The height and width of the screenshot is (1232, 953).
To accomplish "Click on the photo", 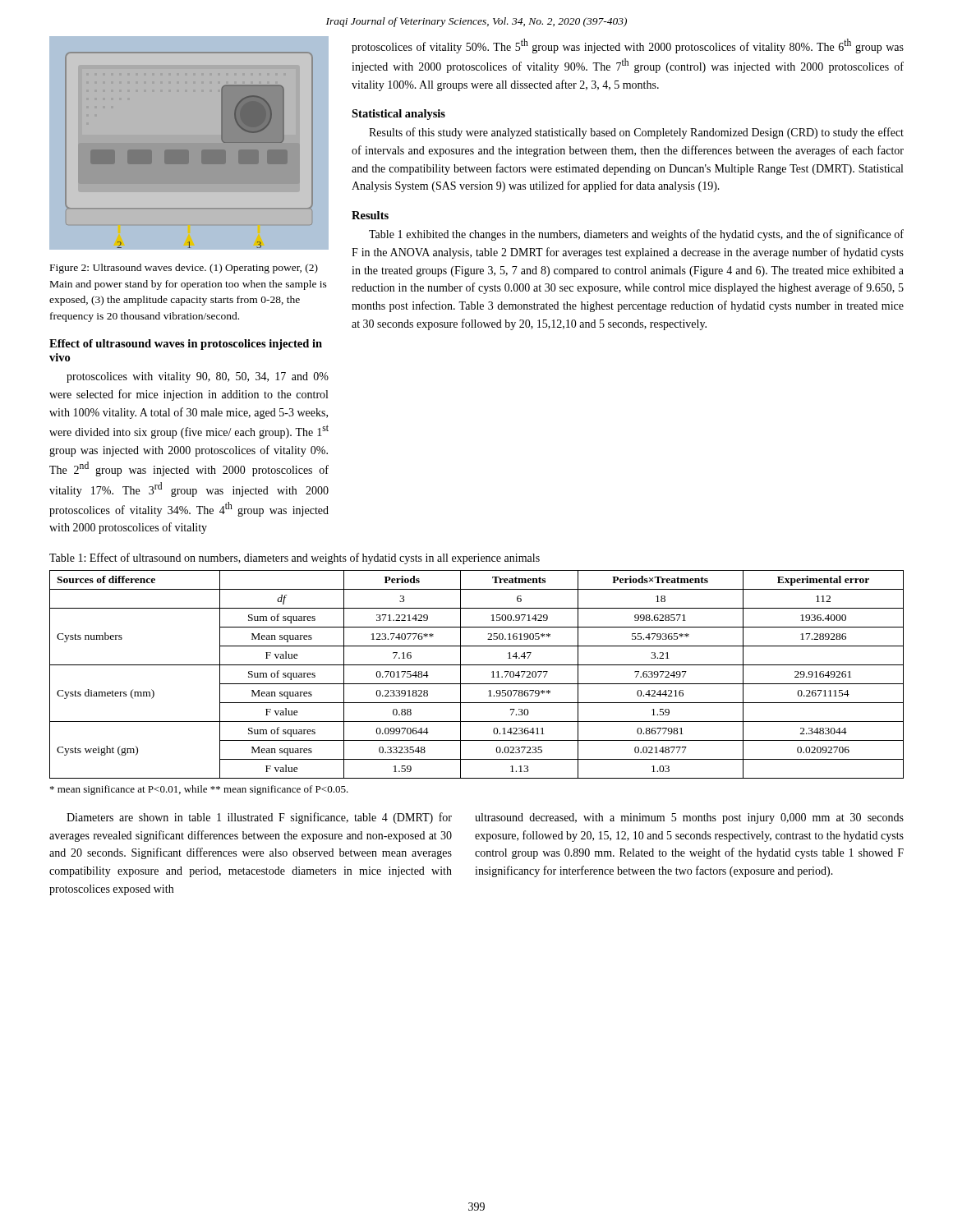I will click(189, 145).
